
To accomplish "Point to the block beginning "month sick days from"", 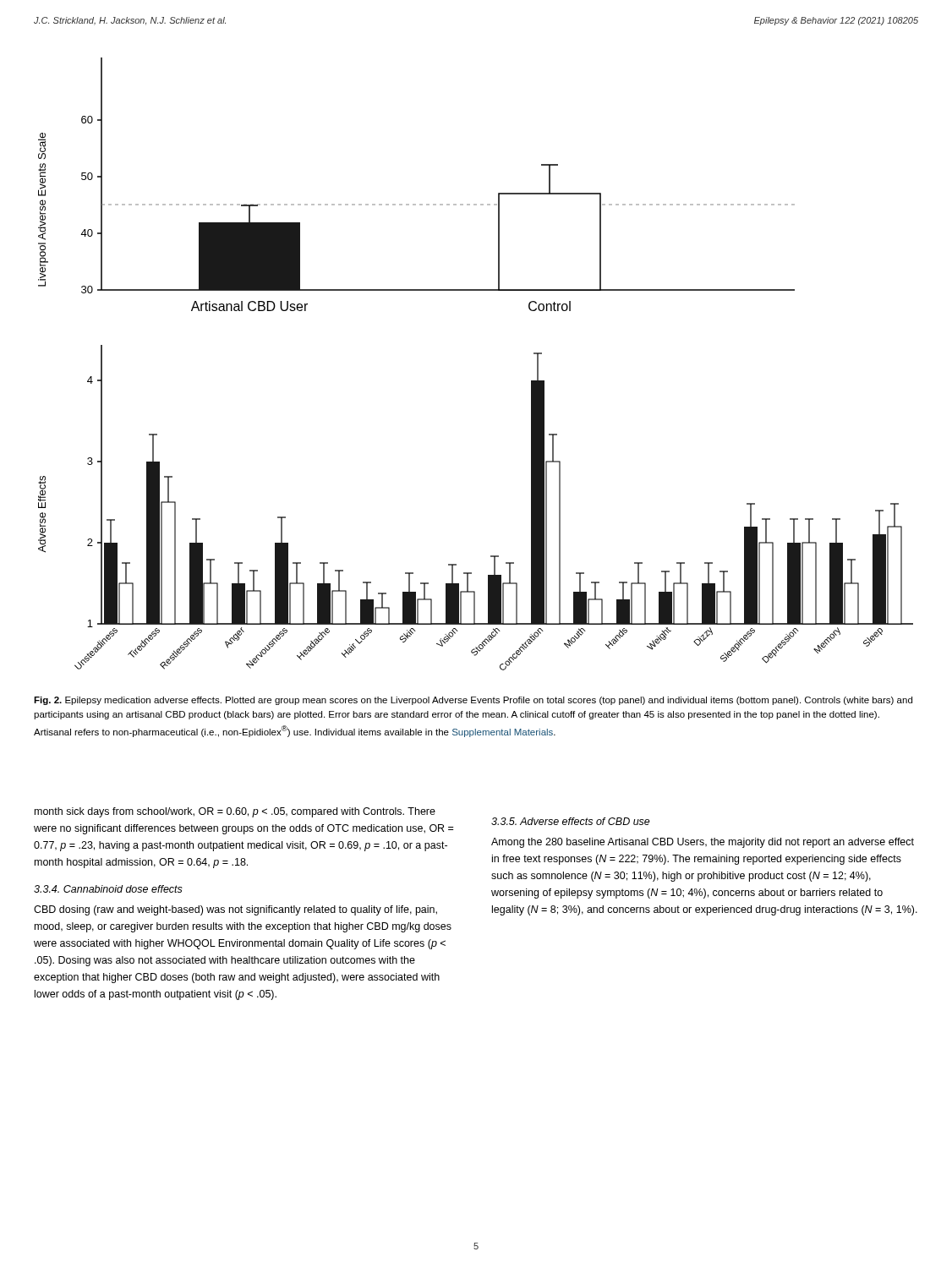I will click(244, 837).
